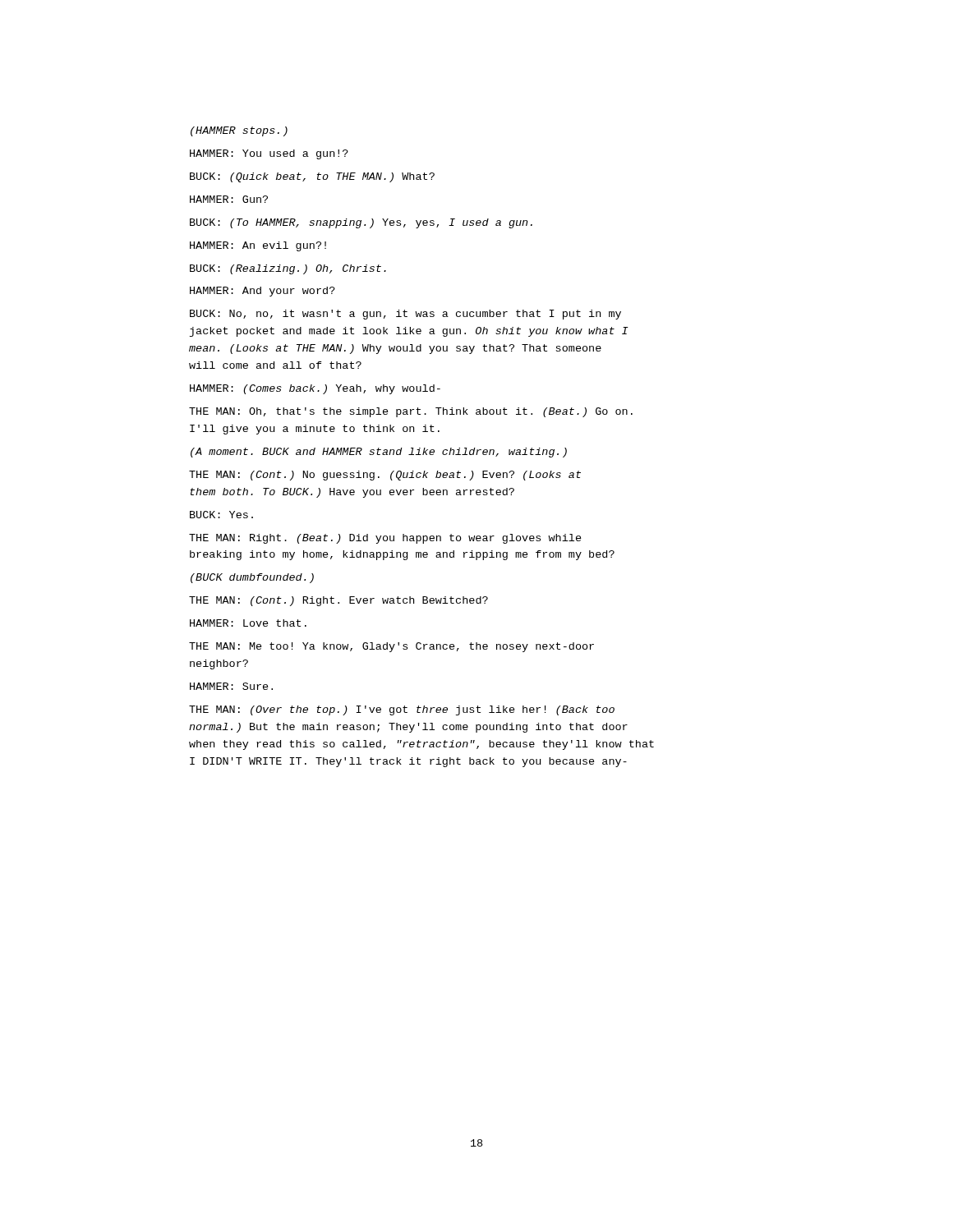Select the text block containing "BUCK: No, no,"
The height and width of the screenshot is (1232, 953).
pos(409,340)
